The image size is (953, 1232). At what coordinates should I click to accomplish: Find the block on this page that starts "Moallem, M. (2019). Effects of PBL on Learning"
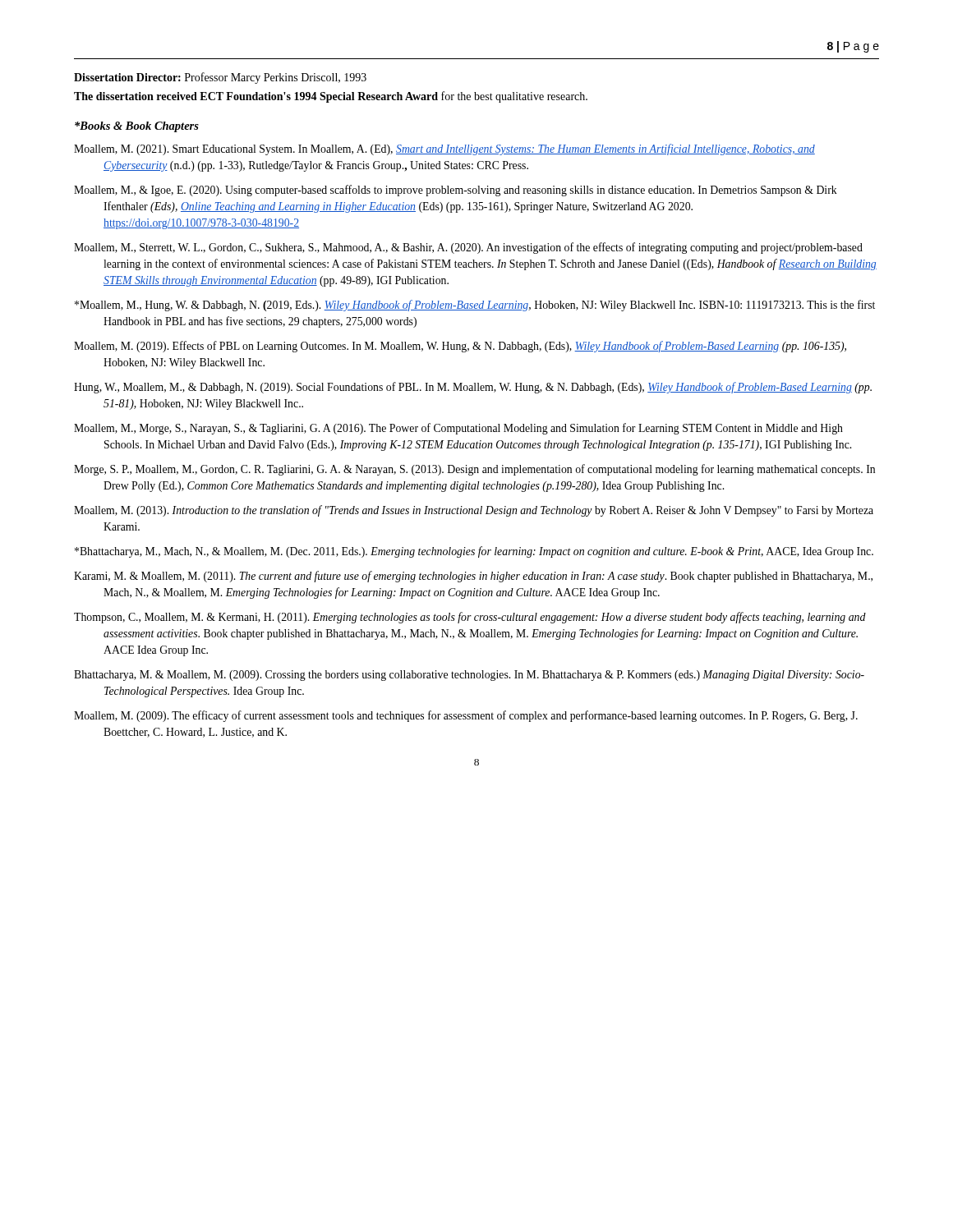click(x=460, y=354)
